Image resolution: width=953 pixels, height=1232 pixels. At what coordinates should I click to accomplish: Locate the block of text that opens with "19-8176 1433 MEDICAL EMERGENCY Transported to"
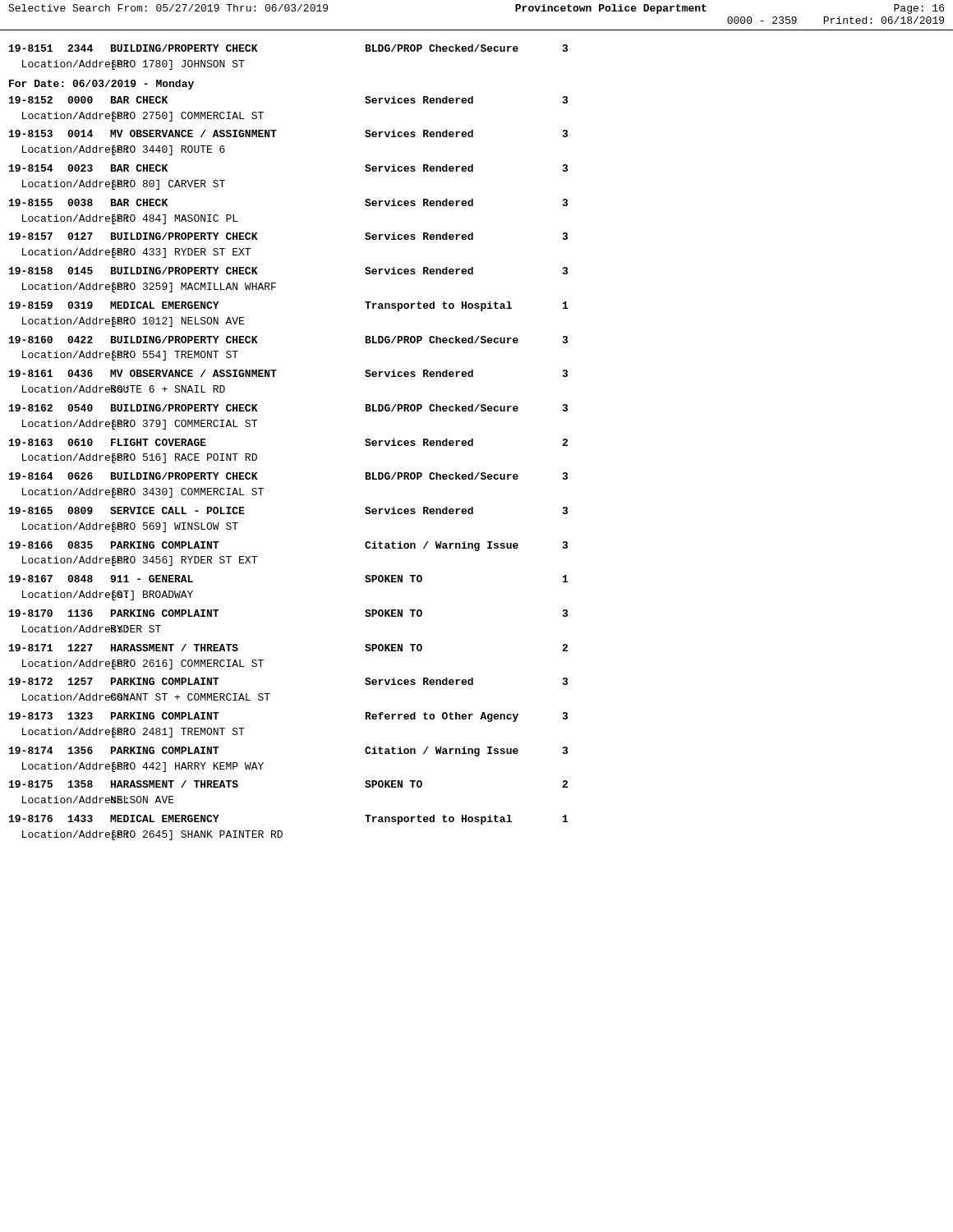coord(476,828)
